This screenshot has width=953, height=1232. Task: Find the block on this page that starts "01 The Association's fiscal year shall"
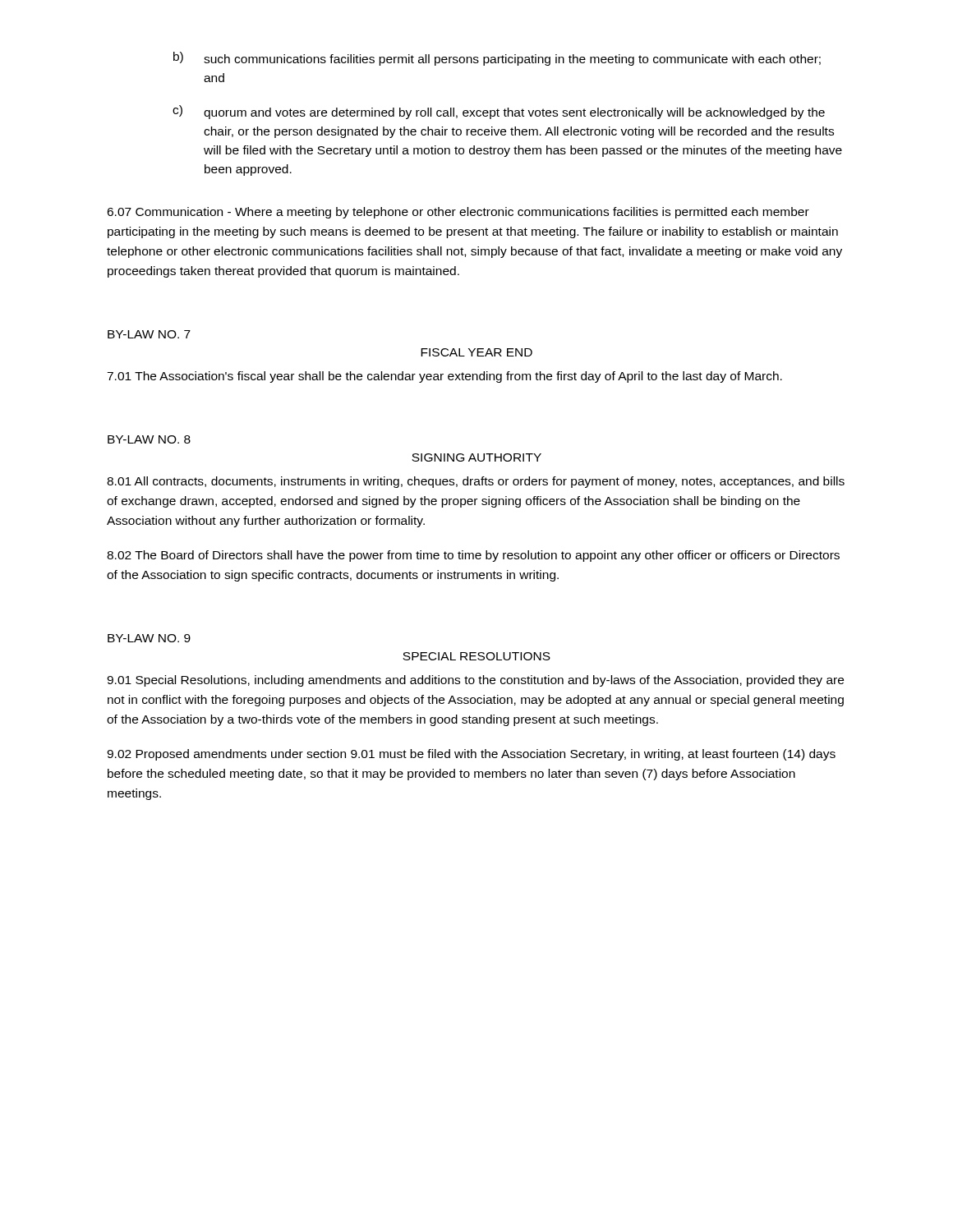click(445, 375)
